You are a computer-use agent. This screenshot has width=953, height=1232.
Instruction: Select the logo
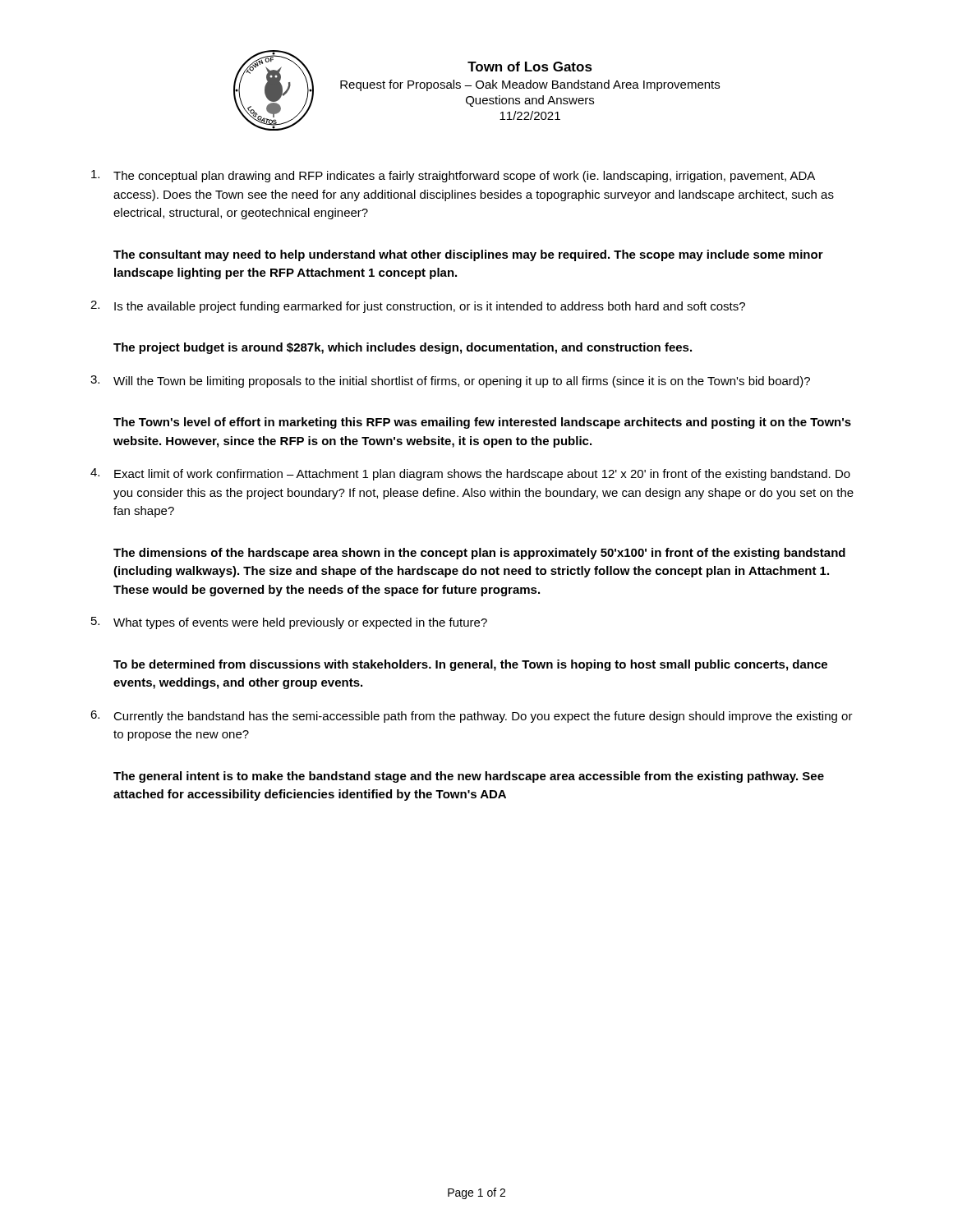pos(274,92)
